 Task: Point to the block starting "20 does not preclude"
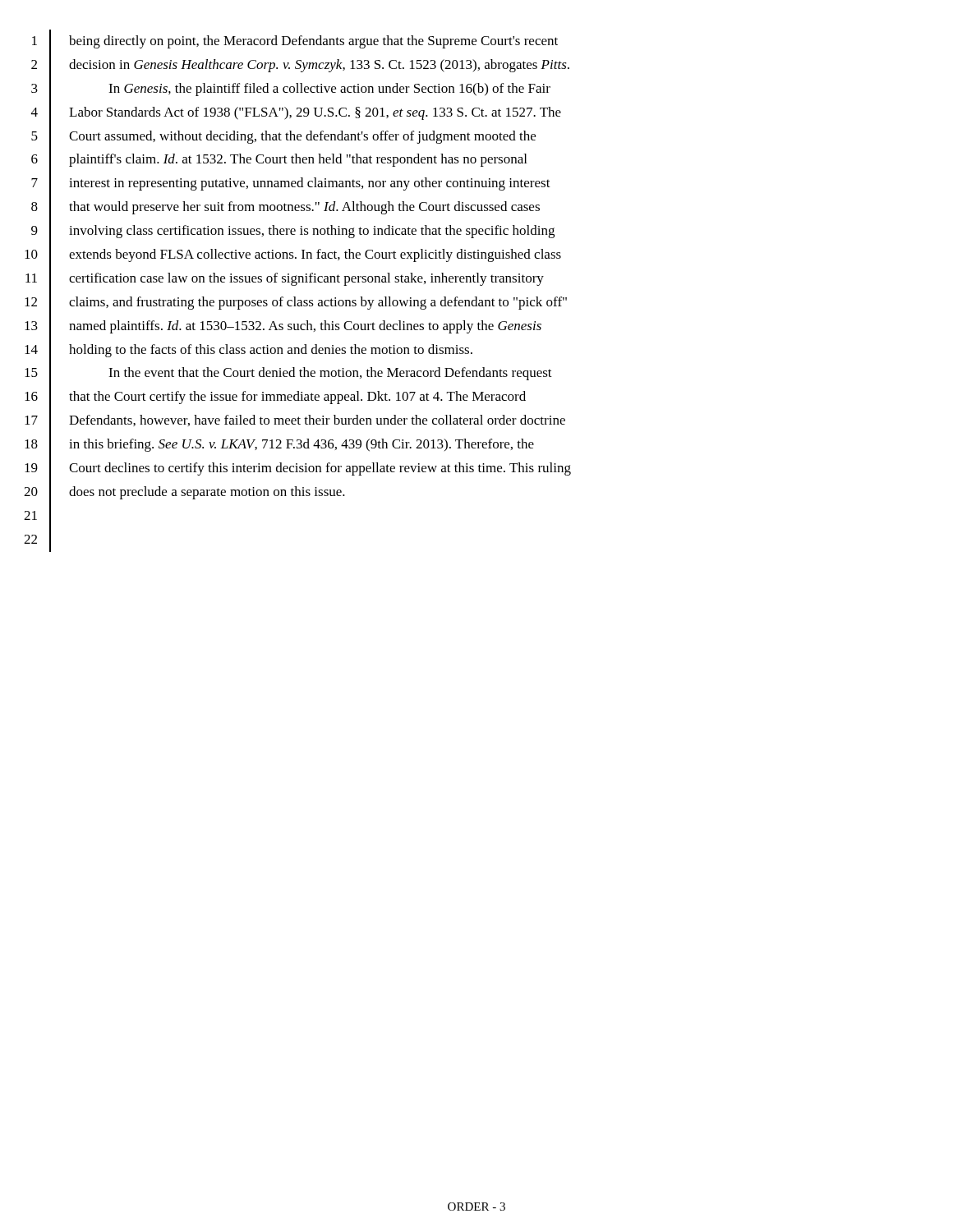click(184, 492)
